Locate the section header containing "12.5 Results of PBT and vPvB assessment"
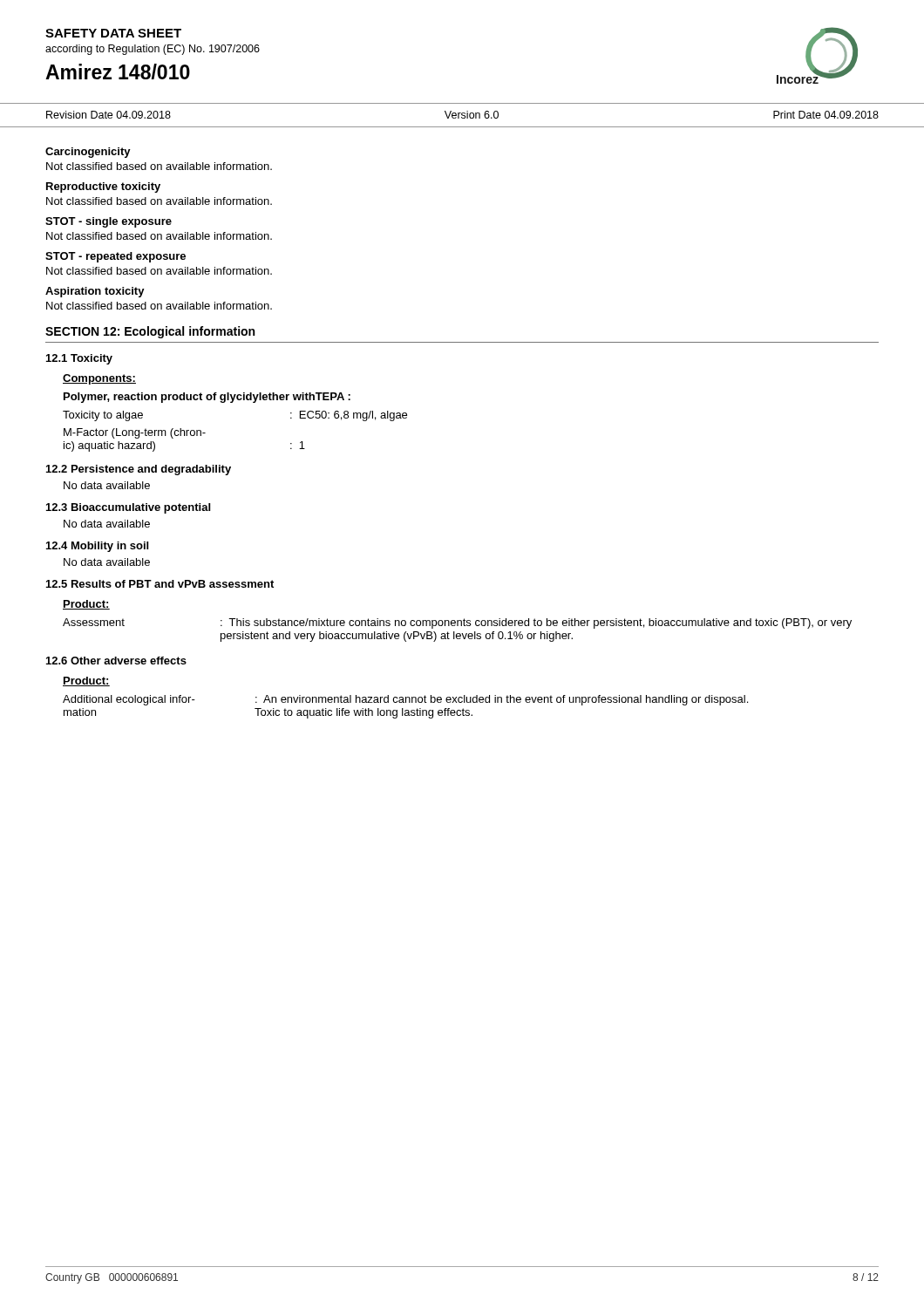Image resolution: width=924 pixels, height=1308 pixels. [160, 584]
